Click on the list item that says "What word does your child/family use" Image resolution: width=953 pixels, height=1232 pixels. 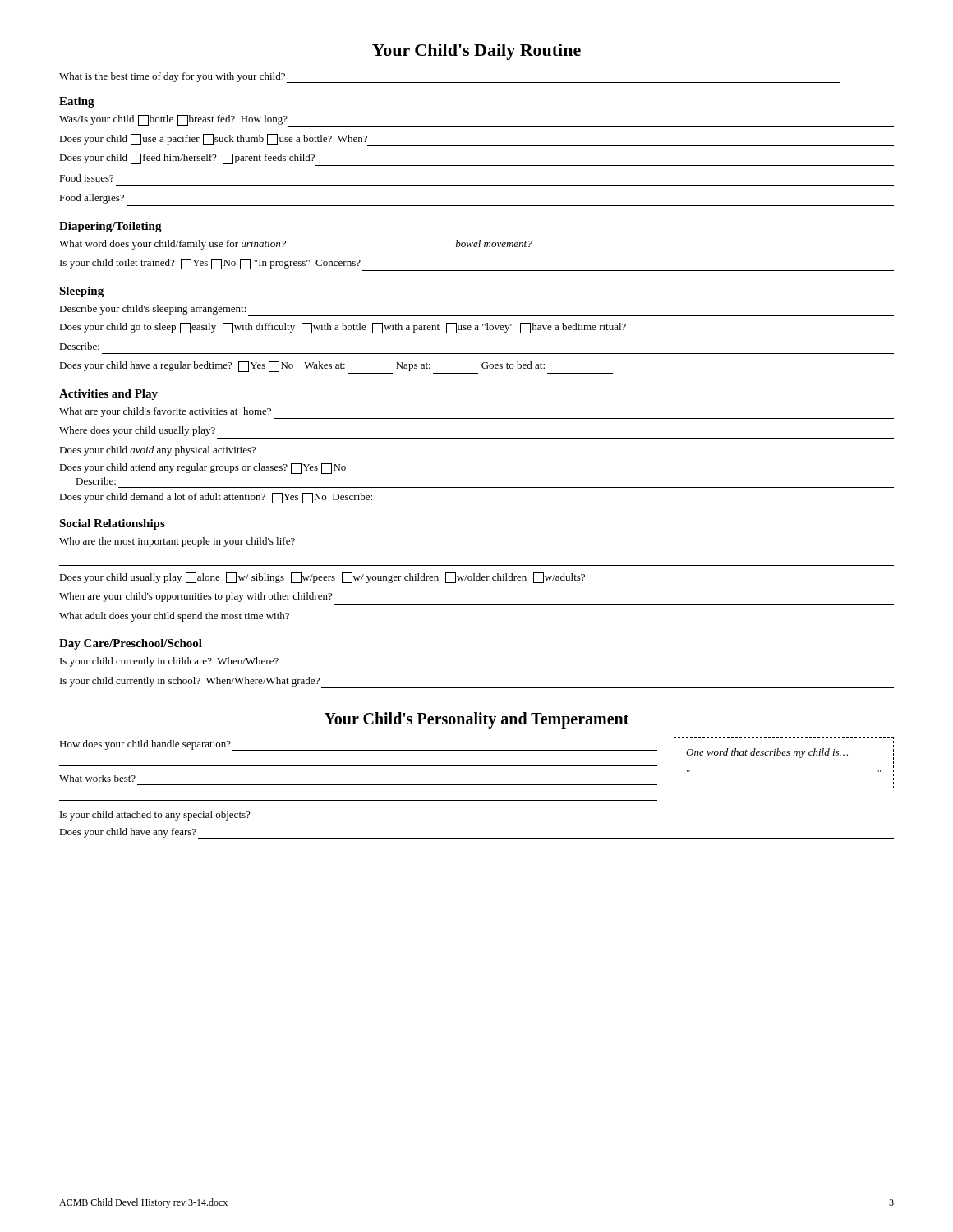tap(476, 243)
